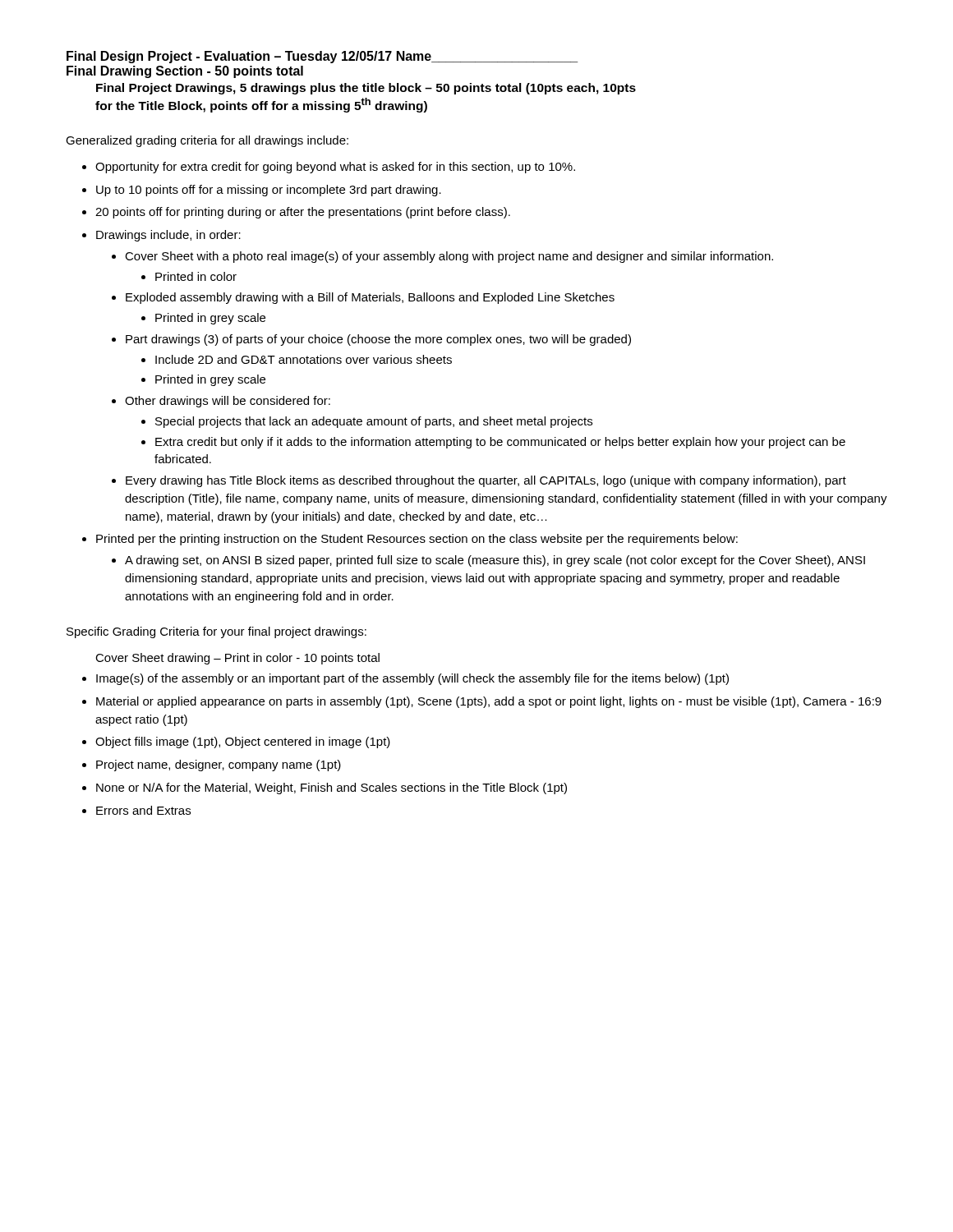The width and height of the screenshot is (953, 1232).
Task: Locate the block of text that opens with "Exploded assembly drawing with a Bill of"
Action: click(506, 309)
